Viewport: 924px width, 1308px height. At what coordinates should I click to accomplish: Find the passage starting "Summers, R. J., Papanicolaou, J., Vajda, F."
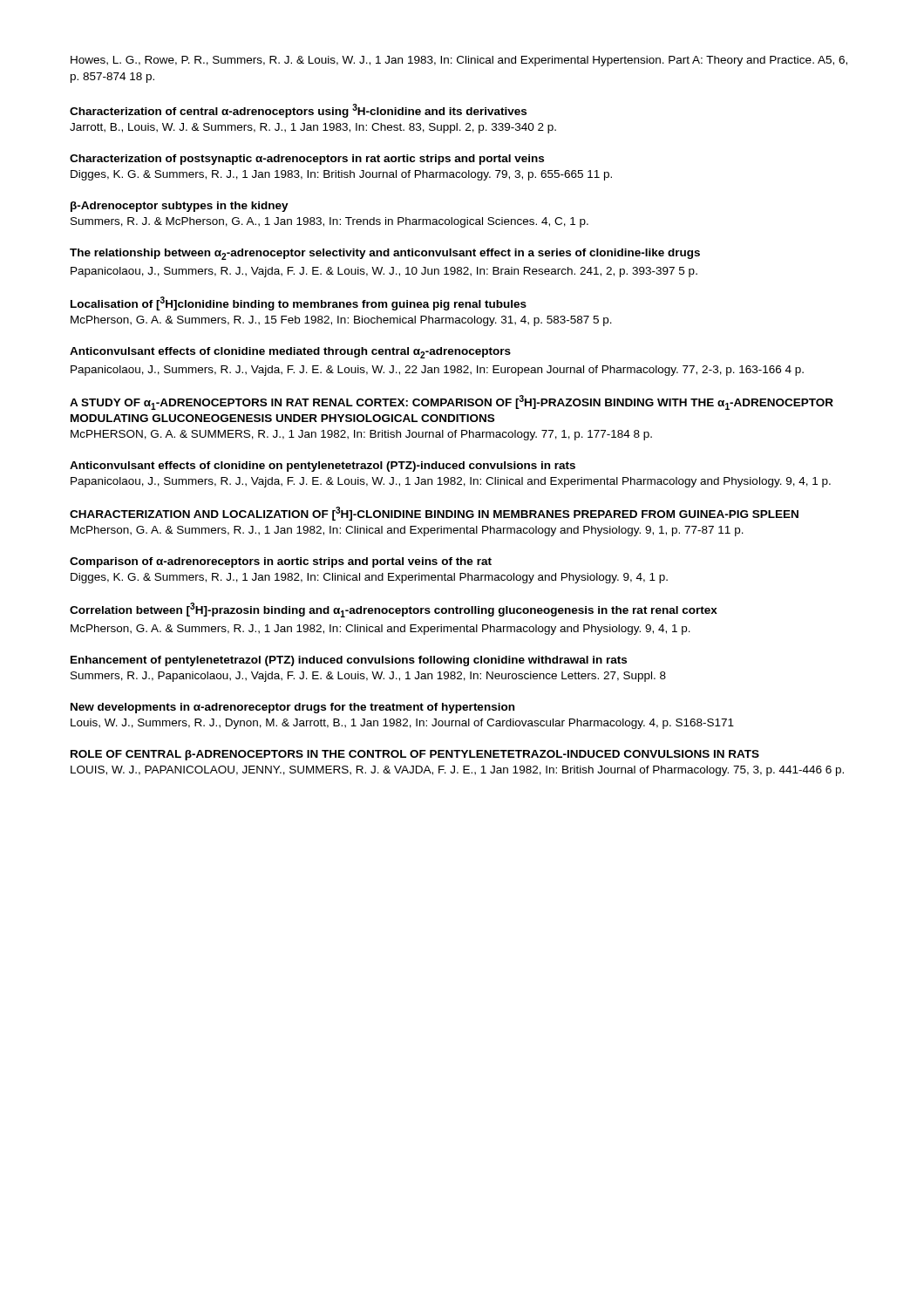(x=462, y=676)
